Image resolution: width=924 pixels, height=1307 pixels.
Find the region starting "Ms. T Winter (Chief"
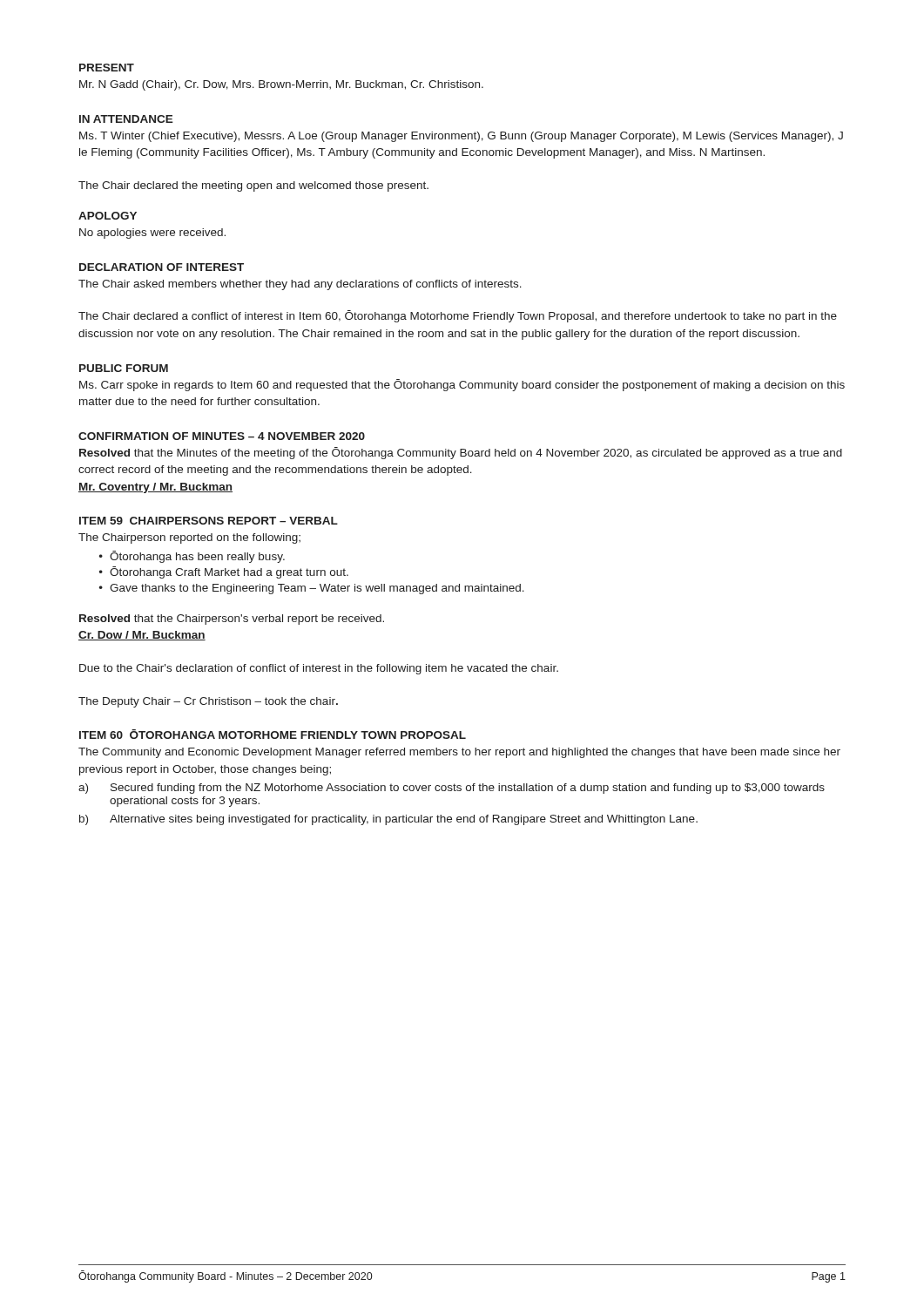(462, 144)
